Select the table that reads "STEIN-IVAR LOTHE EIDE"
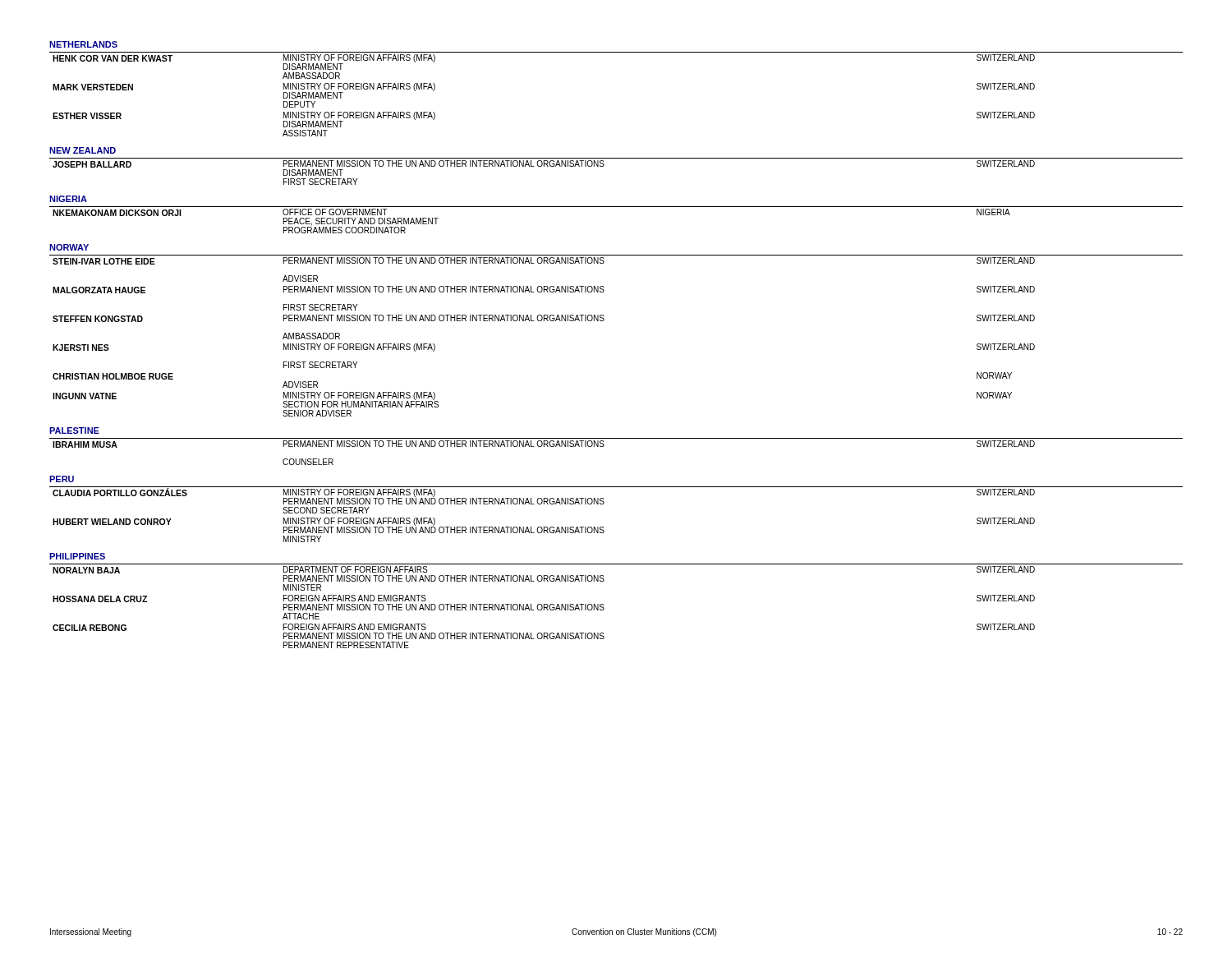Image resolution: width=1232 pixels, height=953 pixels. 616,337
